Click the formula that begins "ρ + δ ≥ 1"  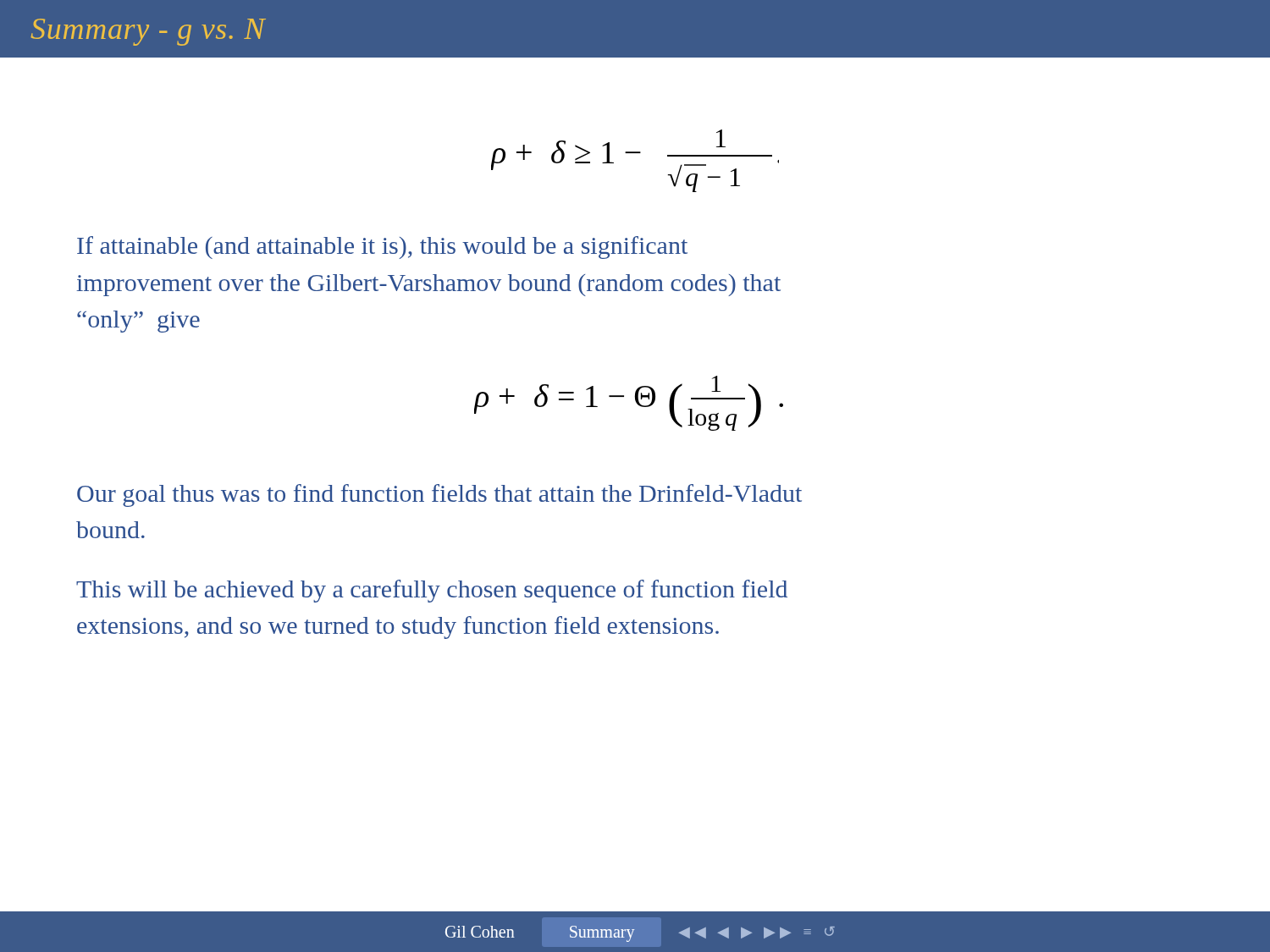pos(637,155)
